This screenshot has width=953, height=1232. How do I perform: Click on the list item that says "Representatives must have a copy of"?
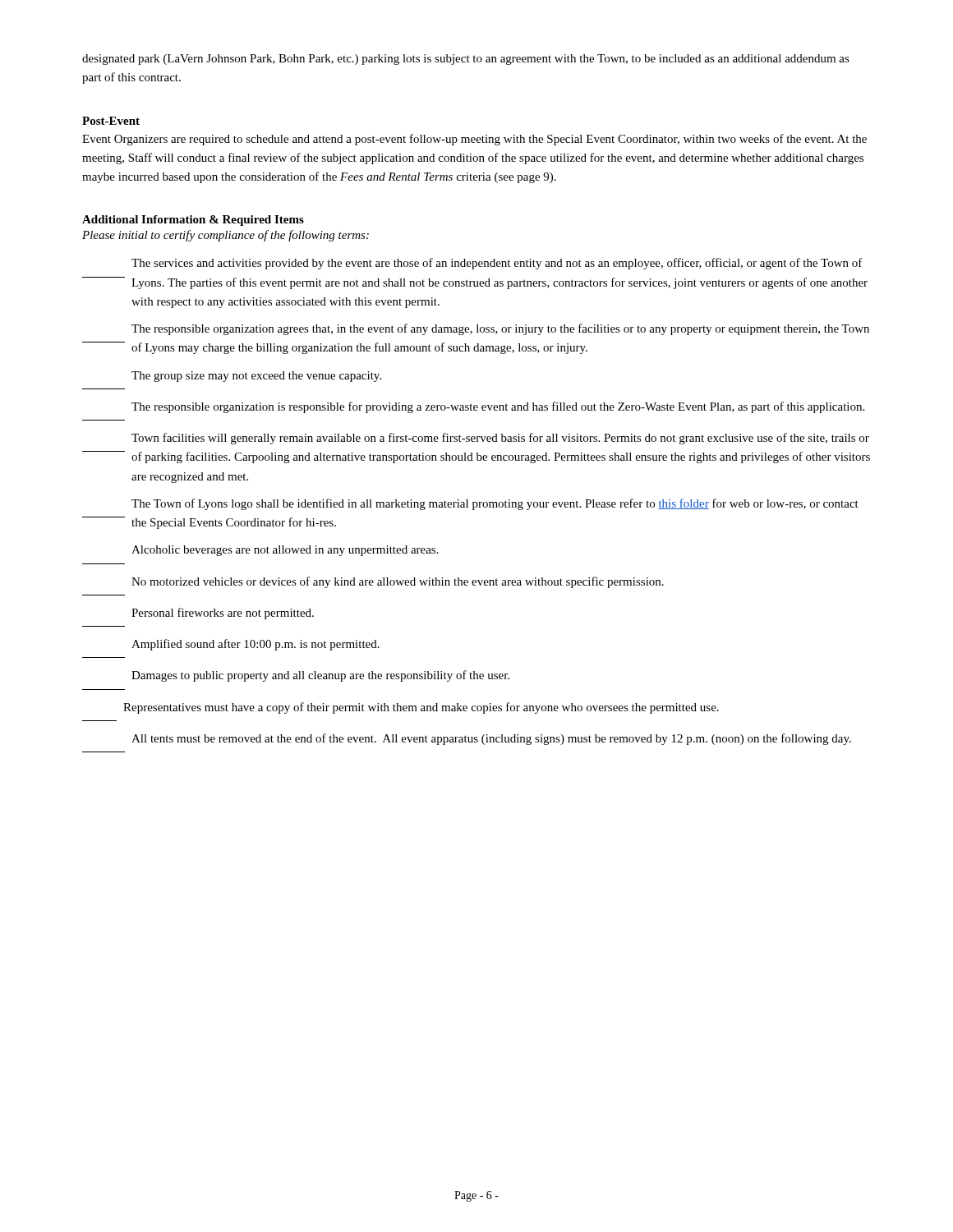(x=476, y=709)
